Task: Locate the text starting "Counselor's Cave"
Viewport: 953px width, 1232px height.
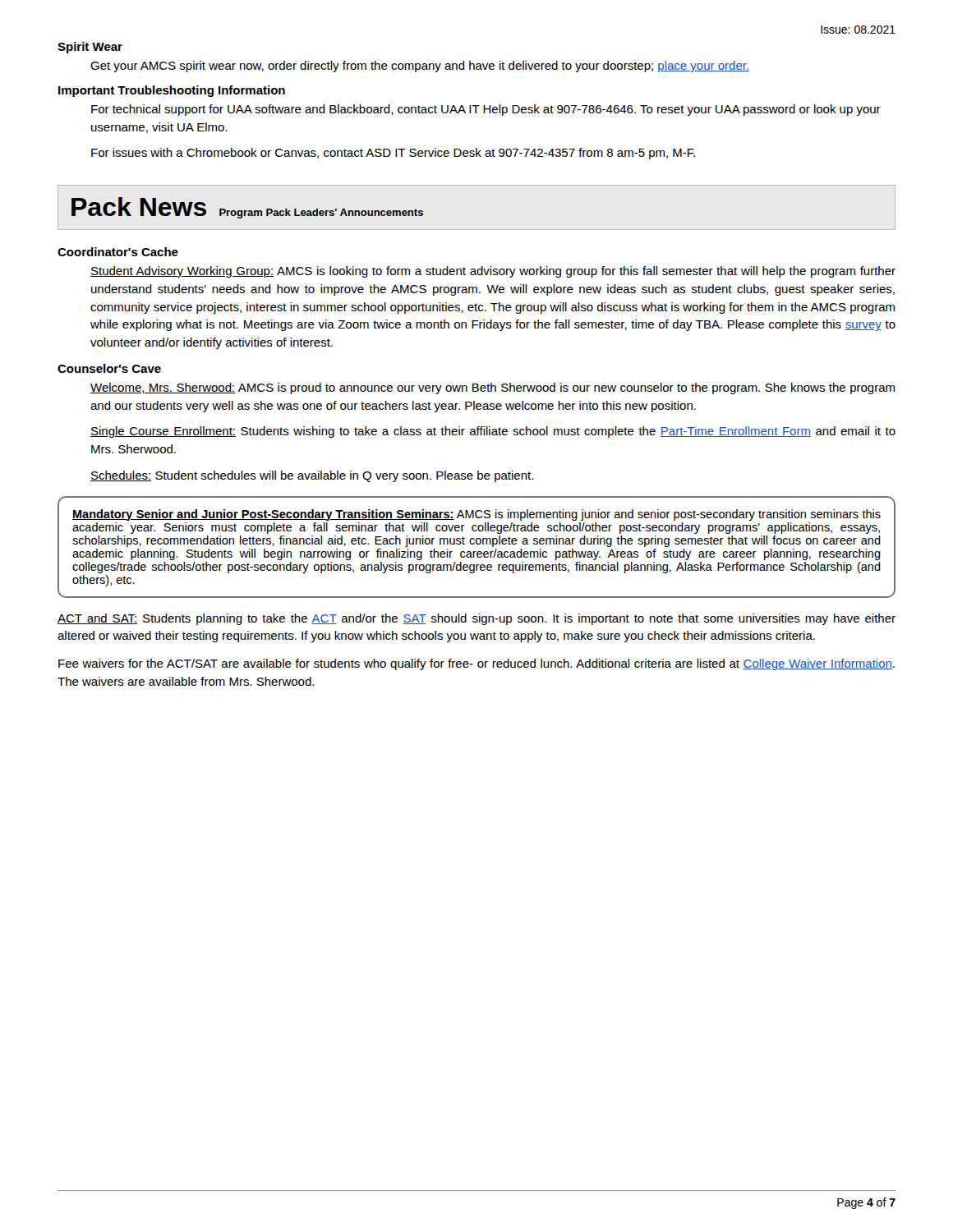Action: [x=109, y=368]
